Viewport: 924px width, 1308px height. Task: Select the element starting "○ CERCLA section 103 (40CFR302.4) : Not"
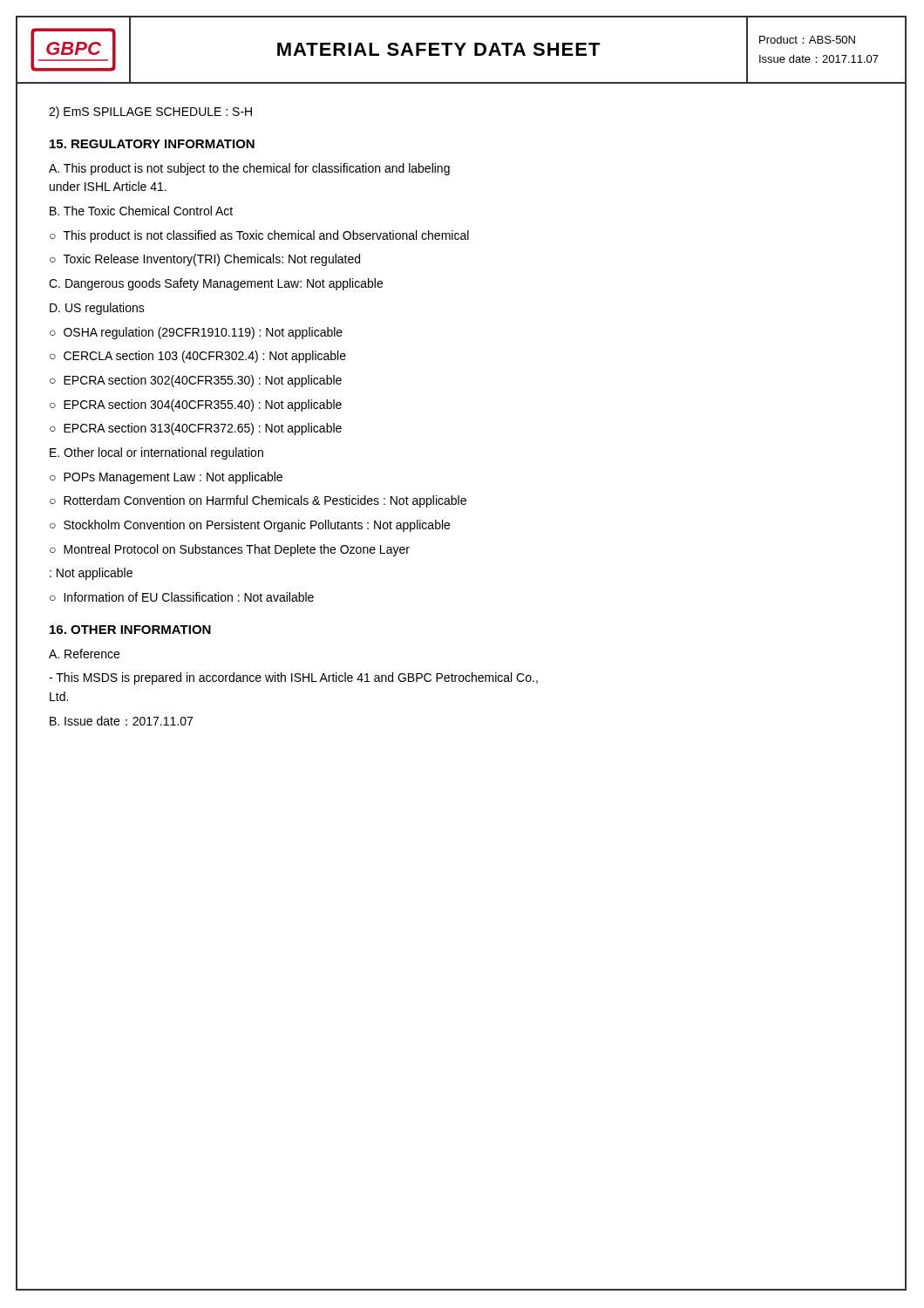click(197, 357)
